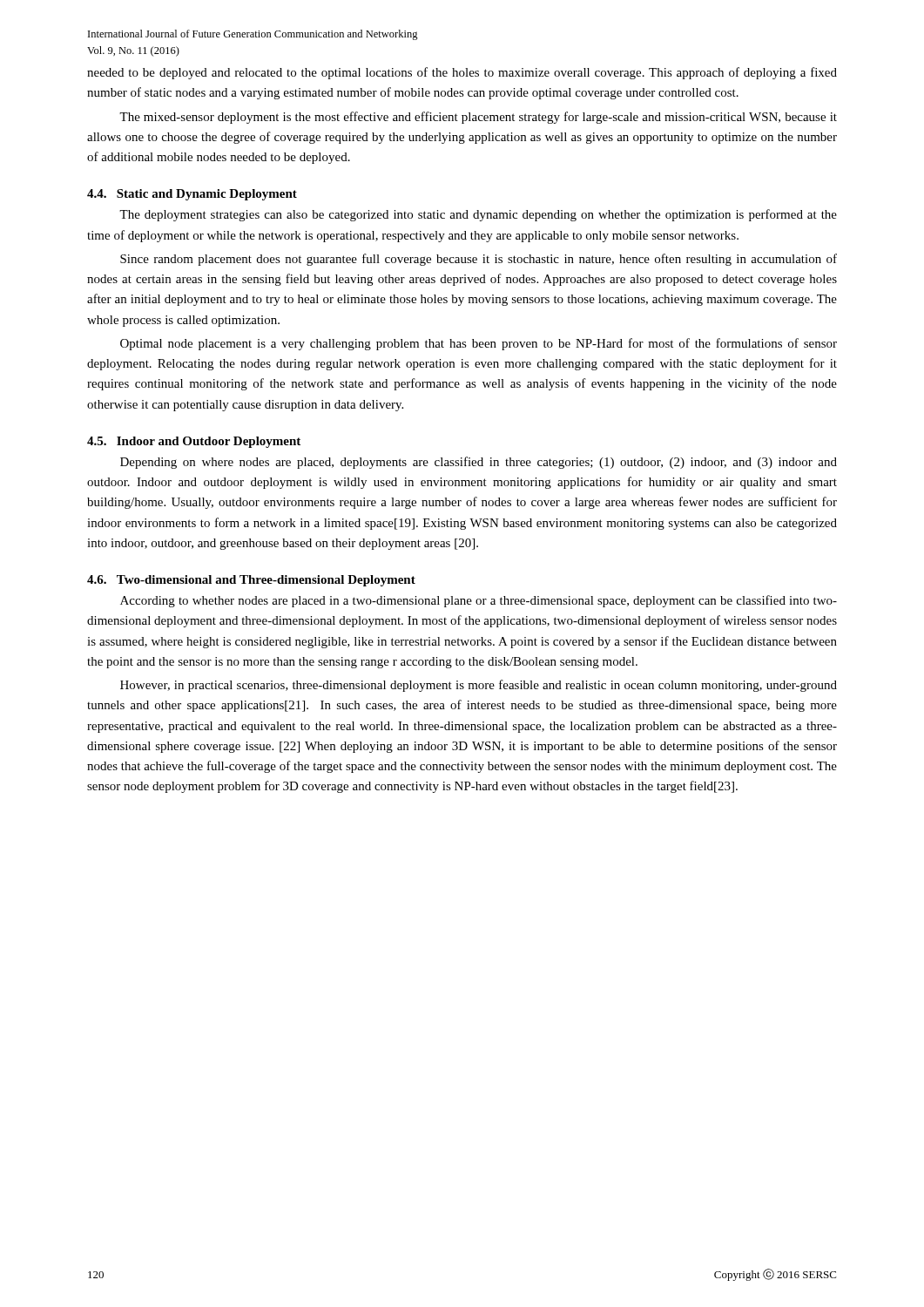Find the text block that says "Since random placement does not guarantee full"
924x1307 pixels.
(x=462, y=289)
